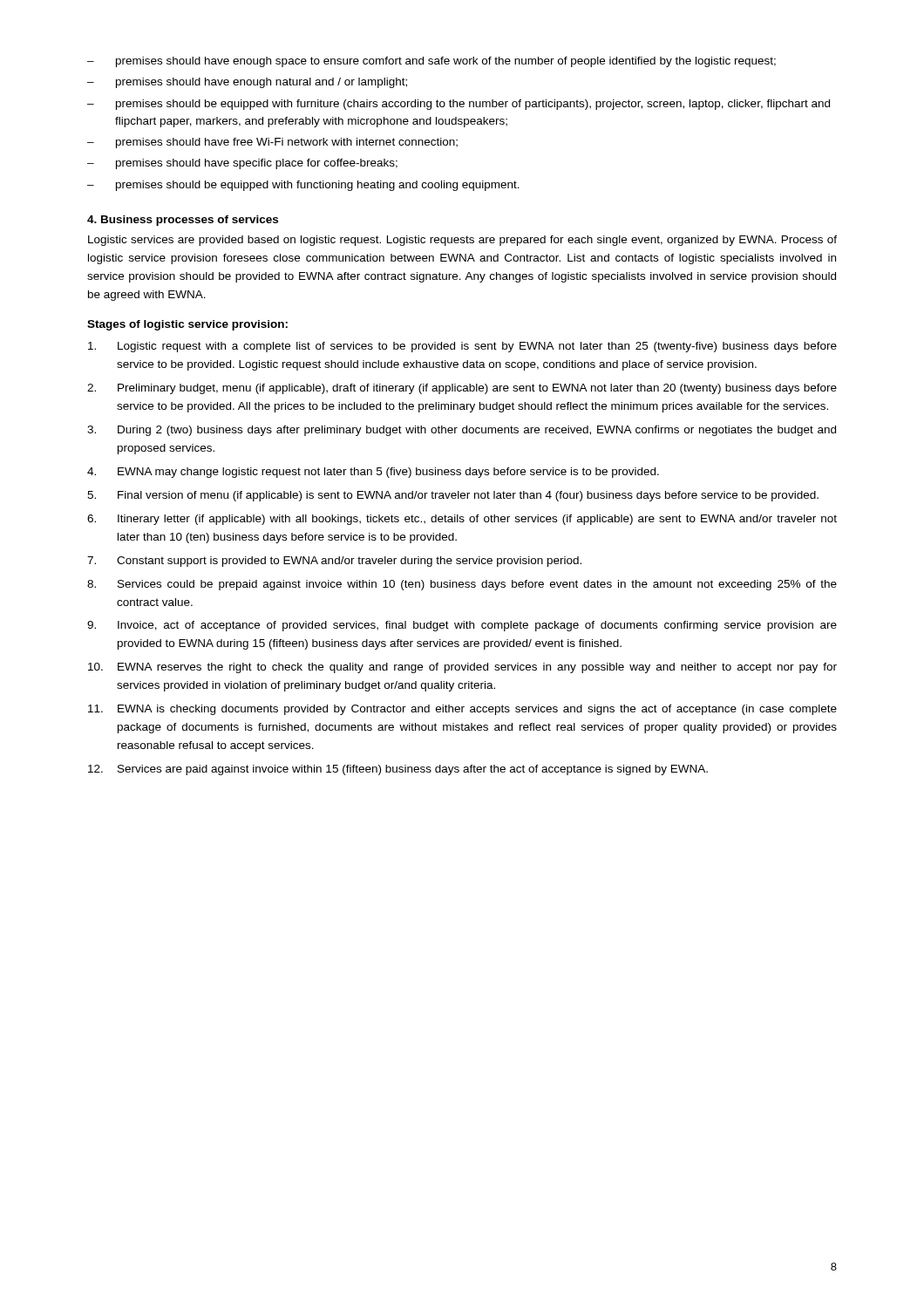
Task: Find the passage starting "– premises should be equipped with functioning heating"
Action: [462, 184]
